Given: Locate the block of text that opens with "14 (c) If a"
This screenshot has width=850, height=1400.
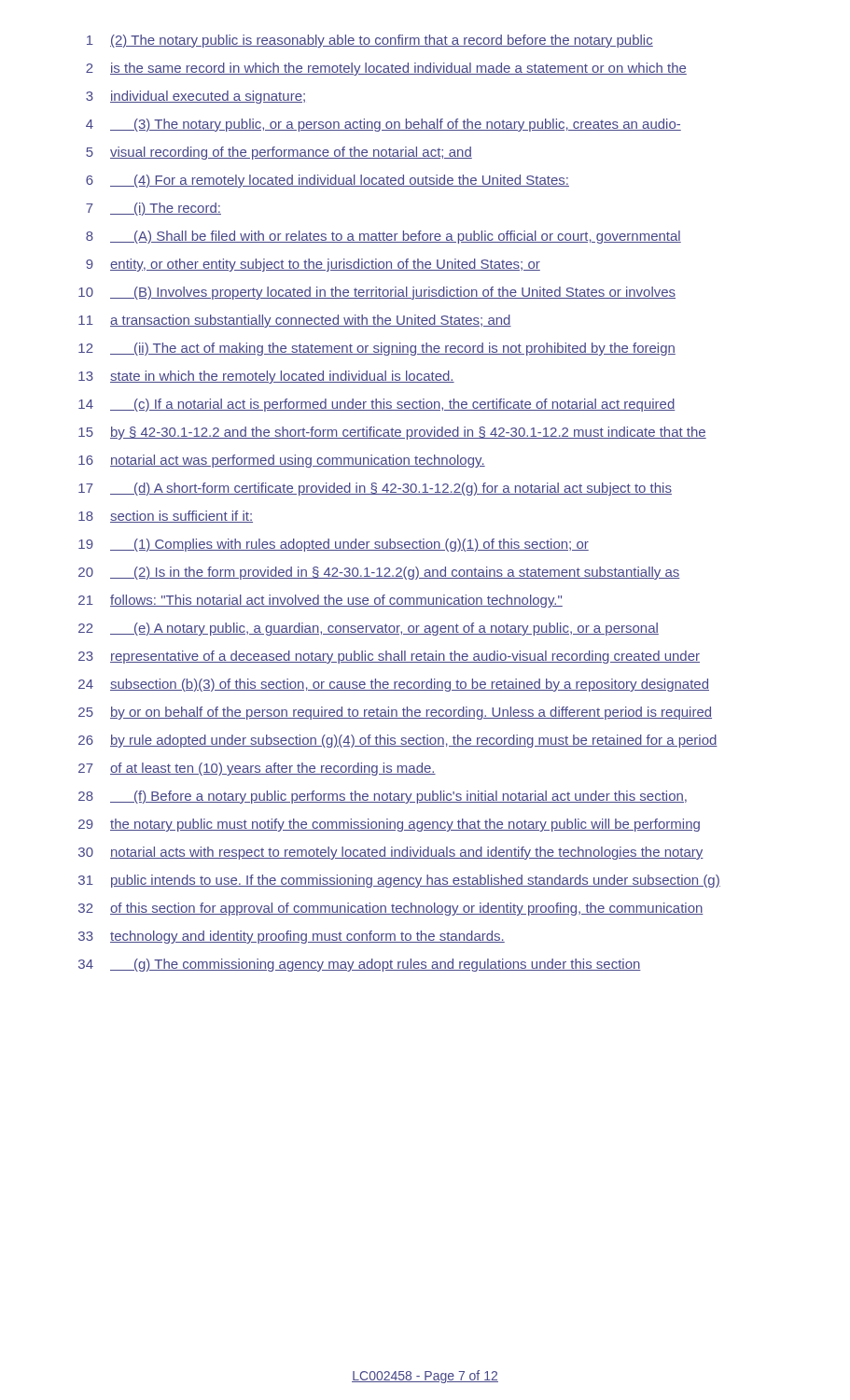Looking at the screenshot, I should click(430, 404).
